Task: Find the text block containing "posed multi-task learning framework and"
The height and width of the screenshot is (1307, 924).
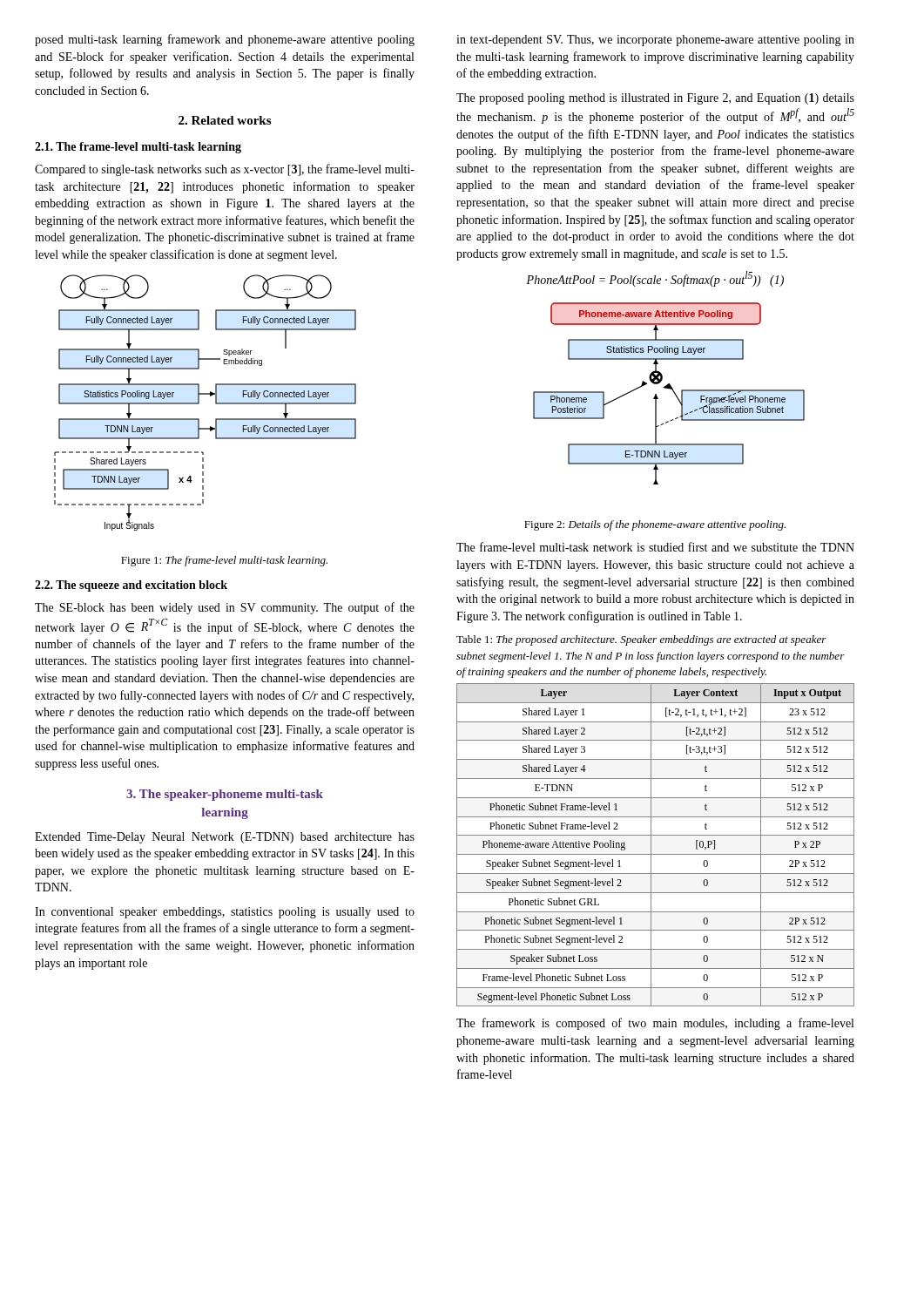Action: [225, 65]
